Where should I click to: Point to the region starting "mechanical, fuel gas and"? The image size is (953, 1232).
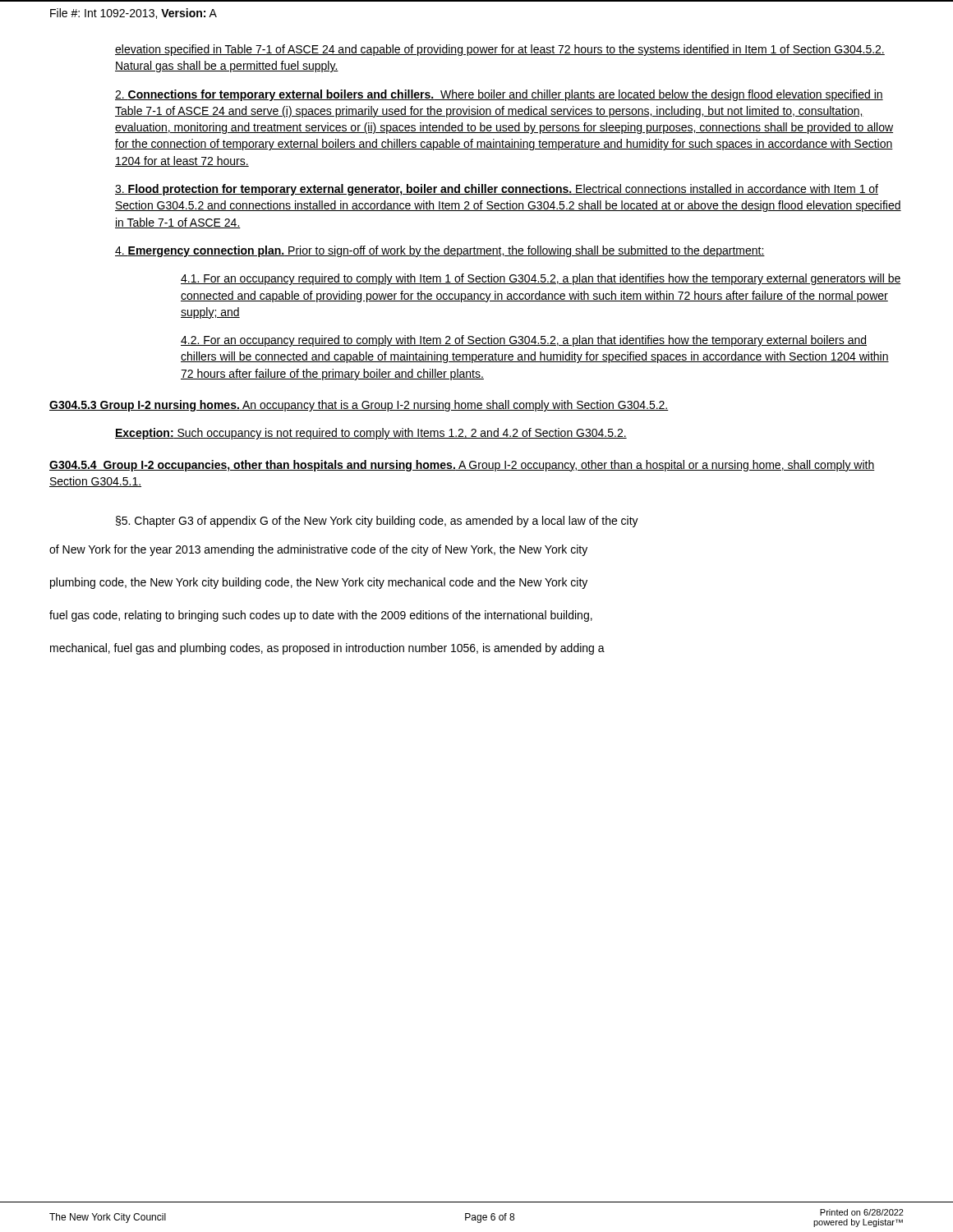[327, 648]
